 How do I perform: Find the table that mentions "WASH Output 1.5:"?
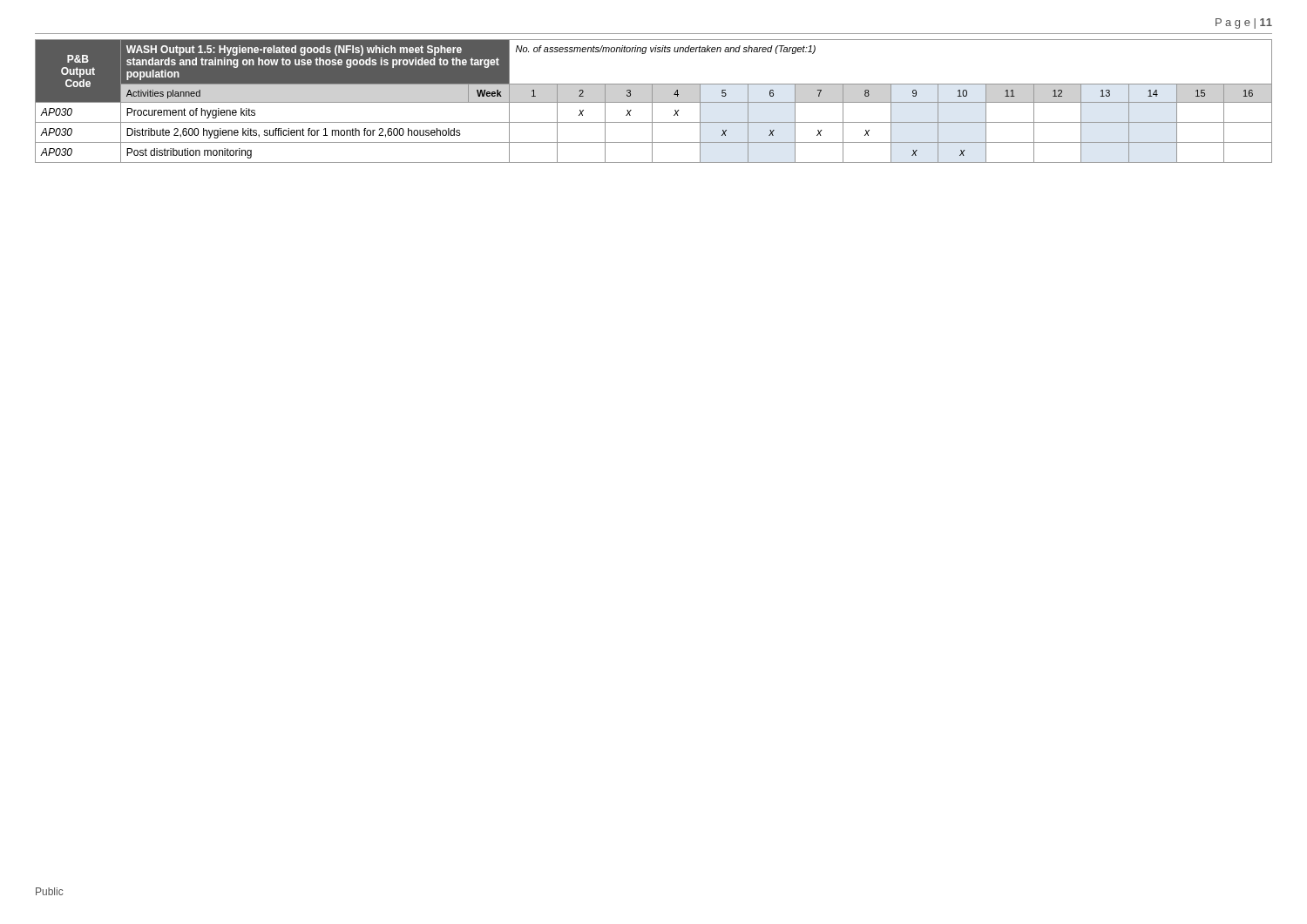click(x=654, y=101)
